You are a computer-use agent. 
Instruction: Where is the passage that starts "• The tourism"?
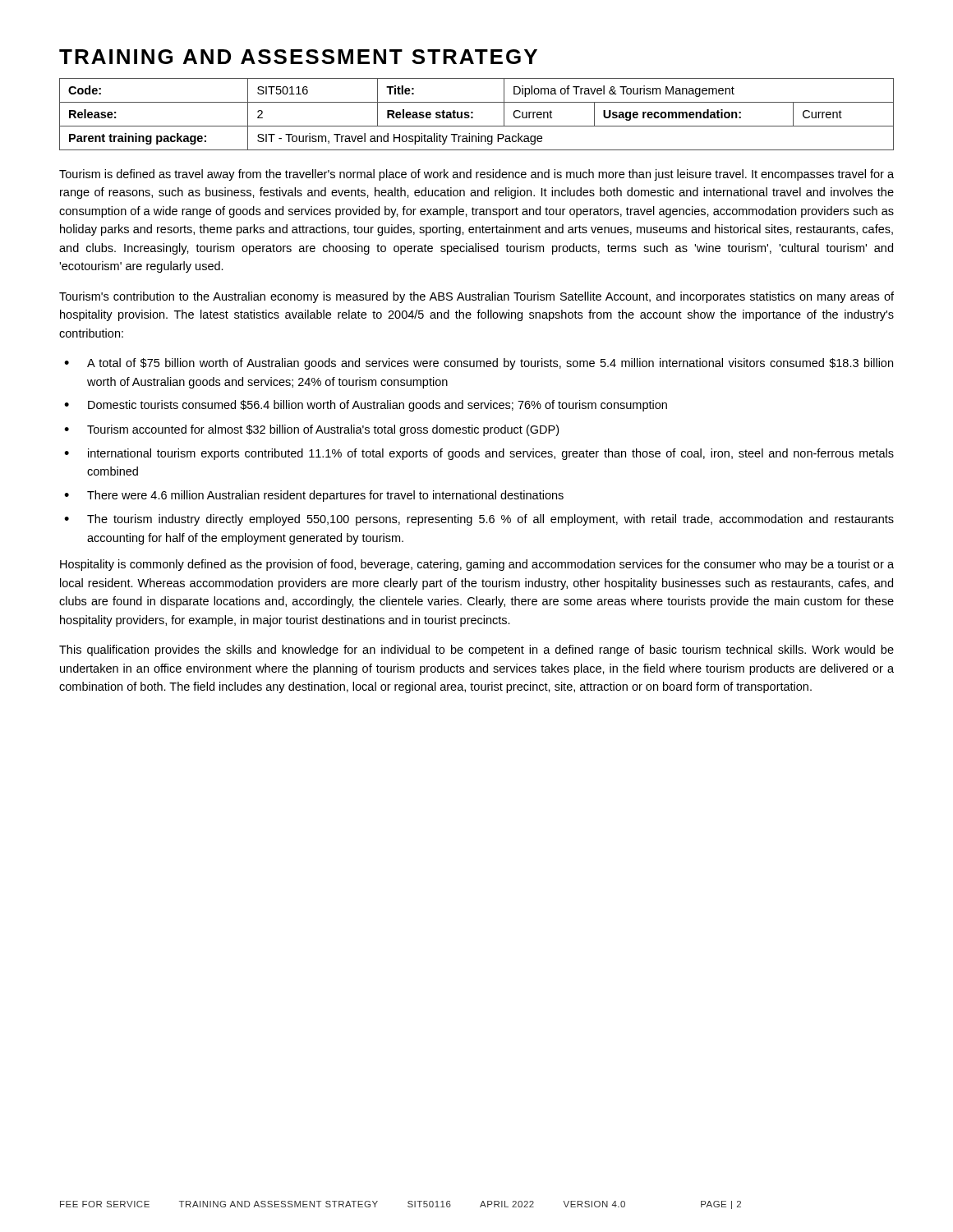(476, 529)
